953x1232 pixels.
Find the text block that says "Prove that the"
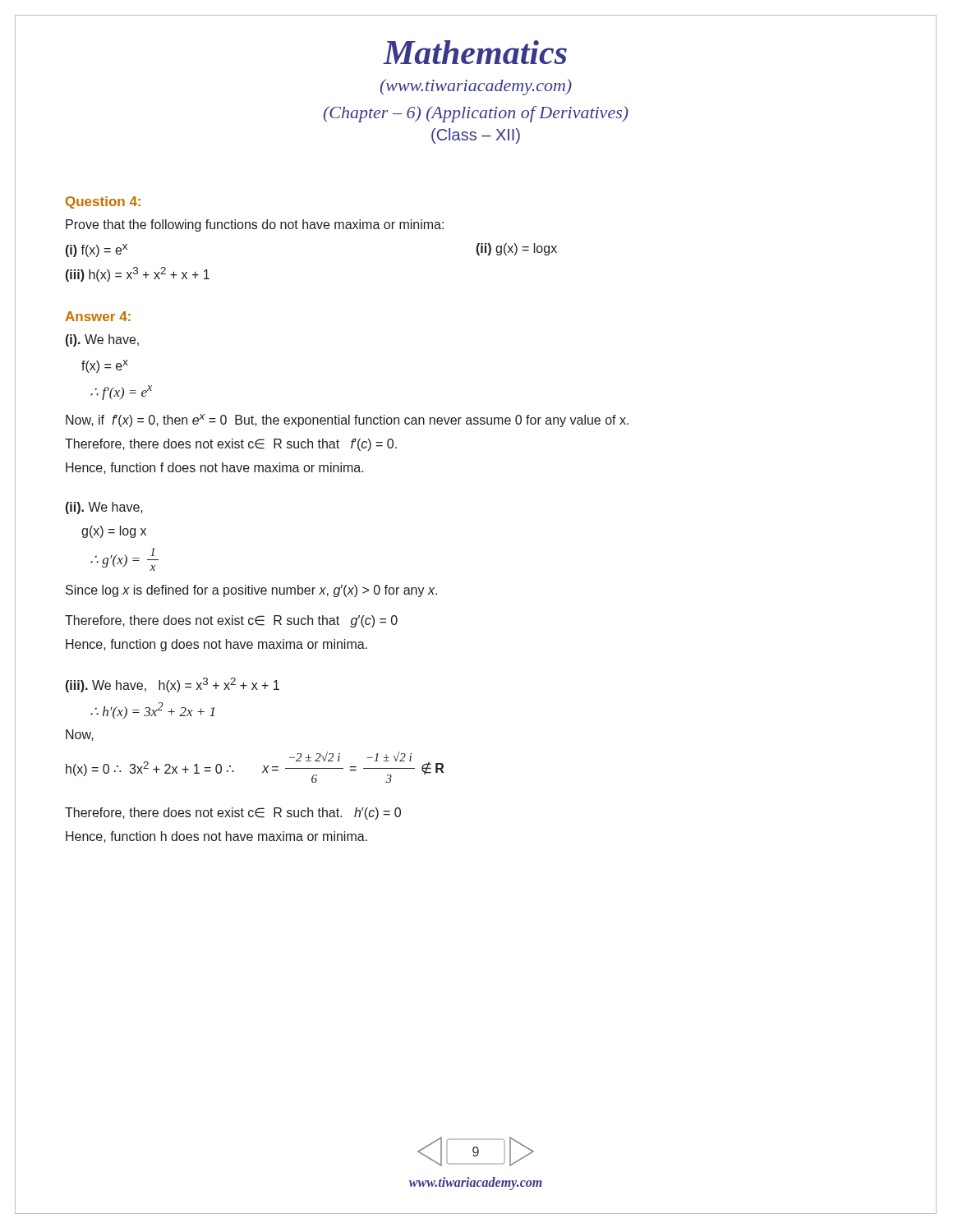point(255,225)
